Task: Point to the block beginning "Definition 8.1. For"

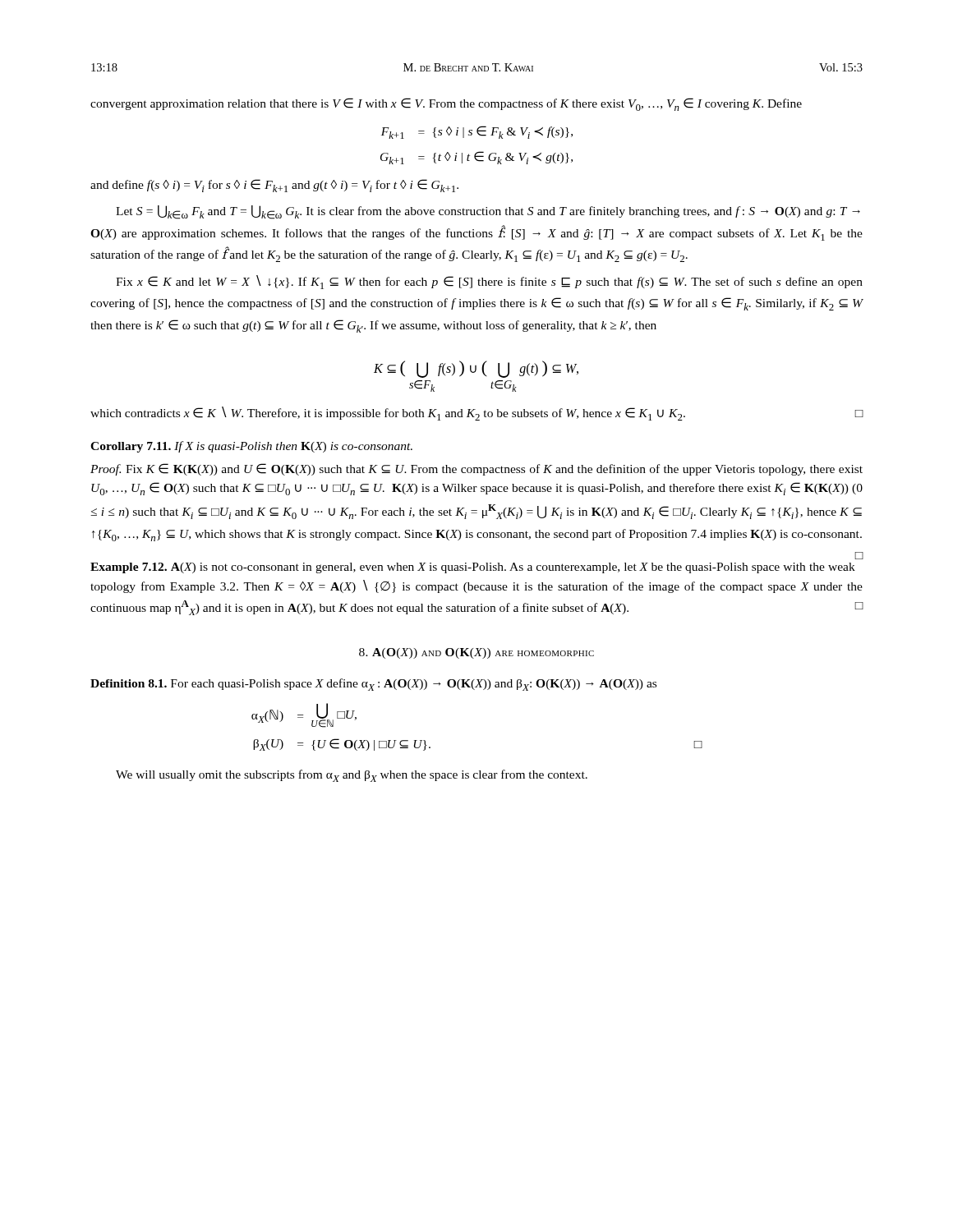Action: tap(374, 684)
